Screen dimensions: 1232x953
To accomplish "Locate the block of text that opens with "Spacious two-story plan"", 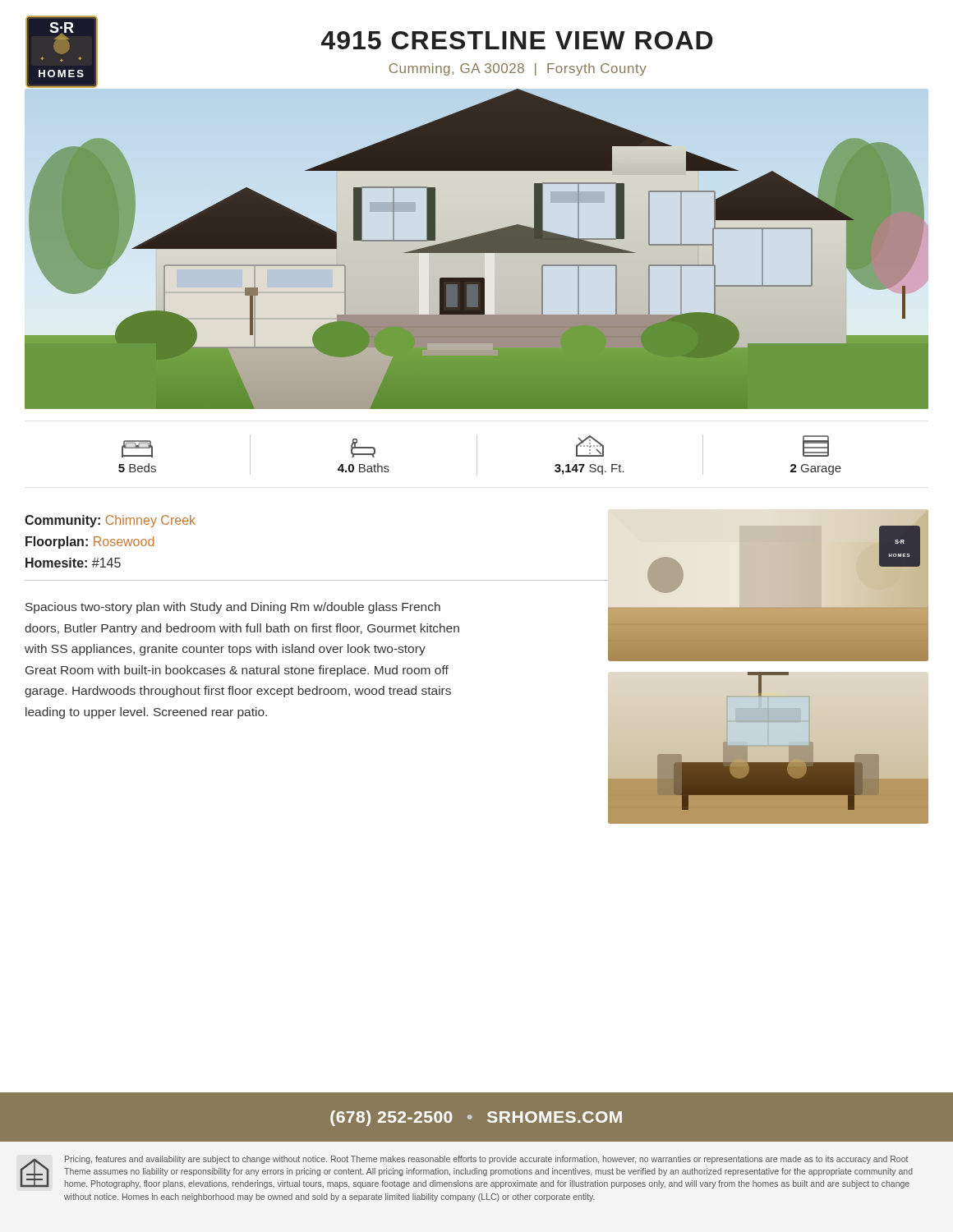I will [x=242, y=659].
